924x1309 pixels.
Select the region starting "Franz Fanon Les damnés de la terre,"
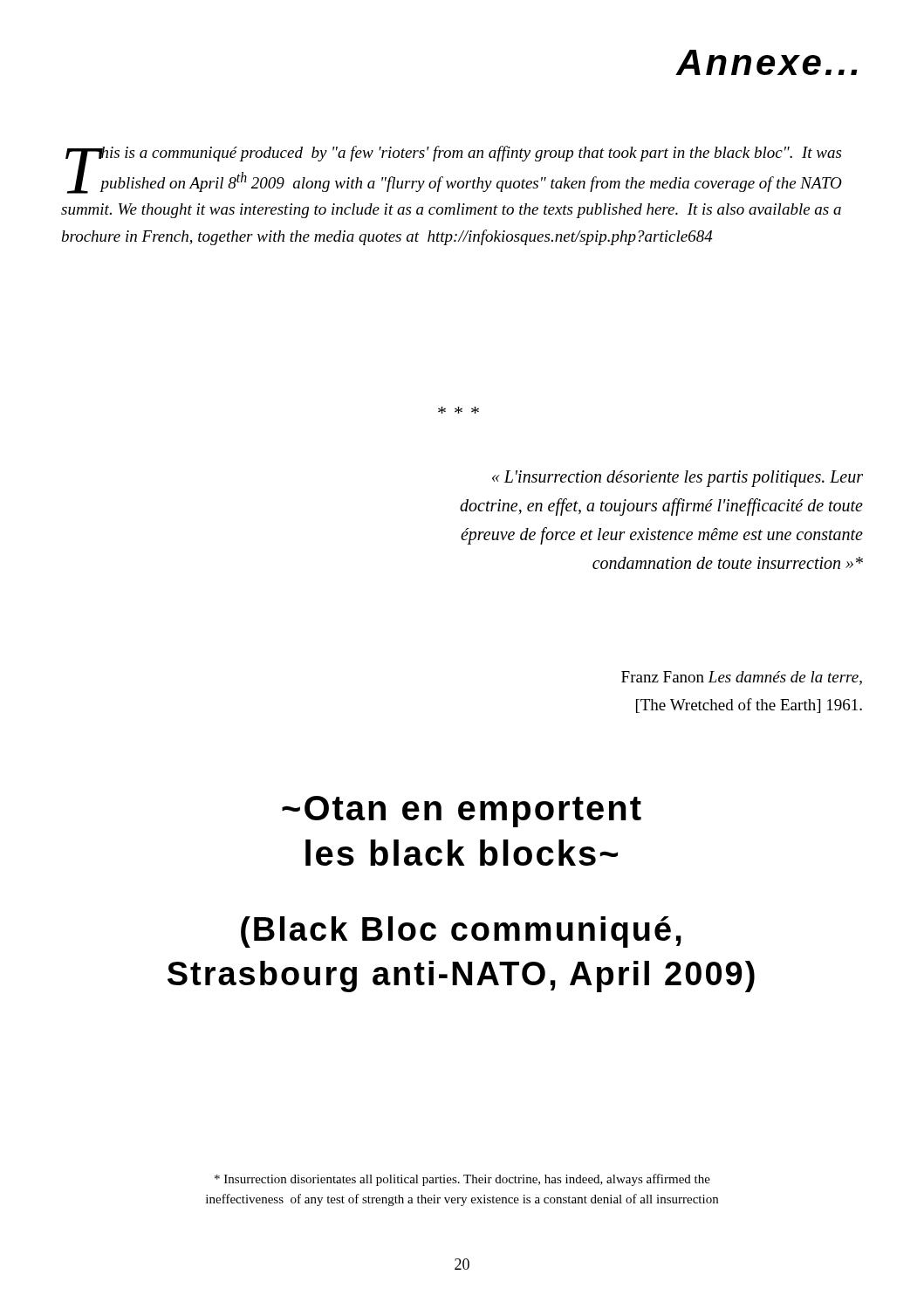(742, 691)
